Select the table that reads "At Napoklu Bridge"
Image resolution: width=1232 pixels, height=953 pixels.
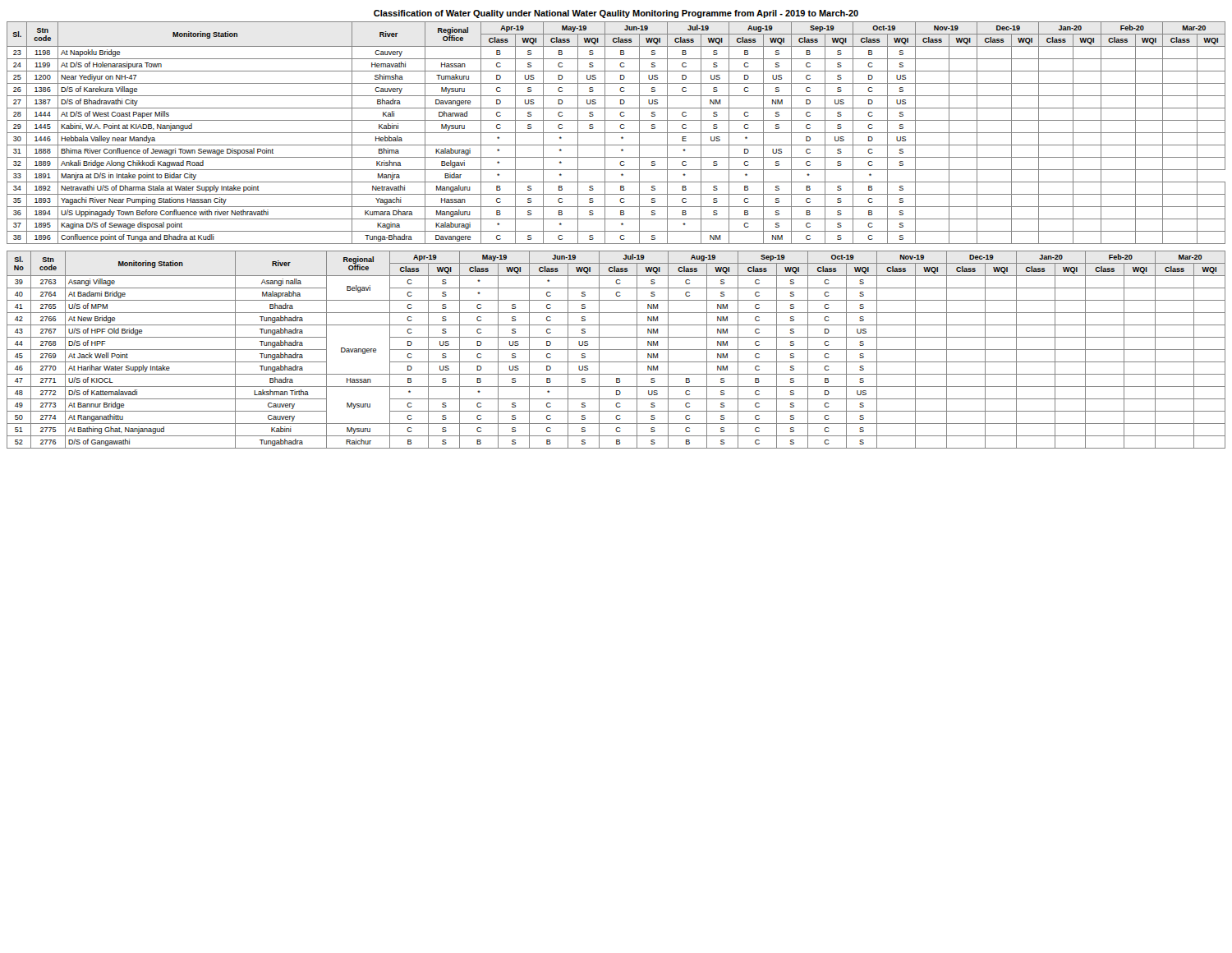[616, 133]
